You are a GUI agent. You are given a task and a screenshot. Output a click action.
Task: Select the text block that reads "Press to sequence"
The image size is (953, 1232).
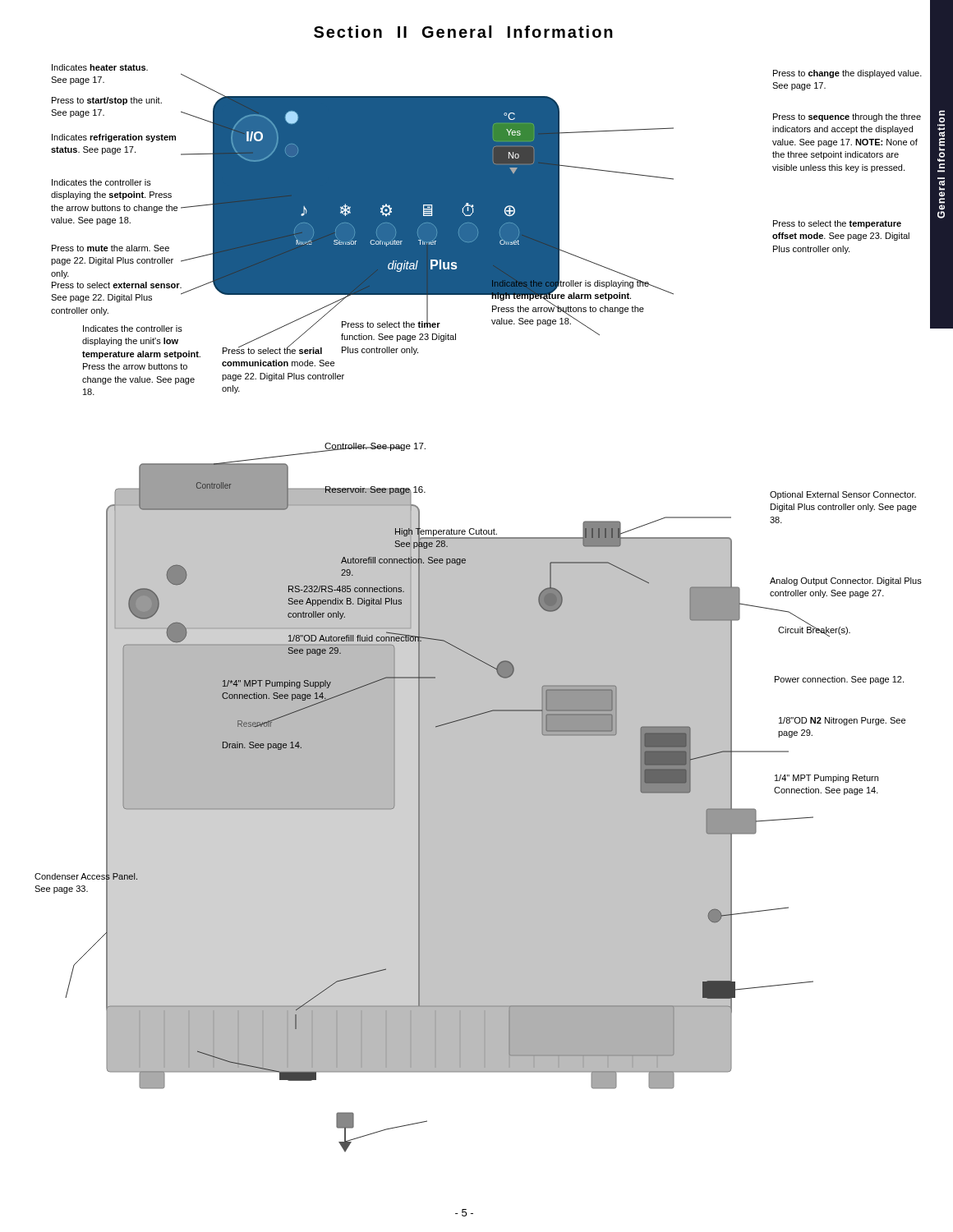pyautogui.click(x=847, y=142)
